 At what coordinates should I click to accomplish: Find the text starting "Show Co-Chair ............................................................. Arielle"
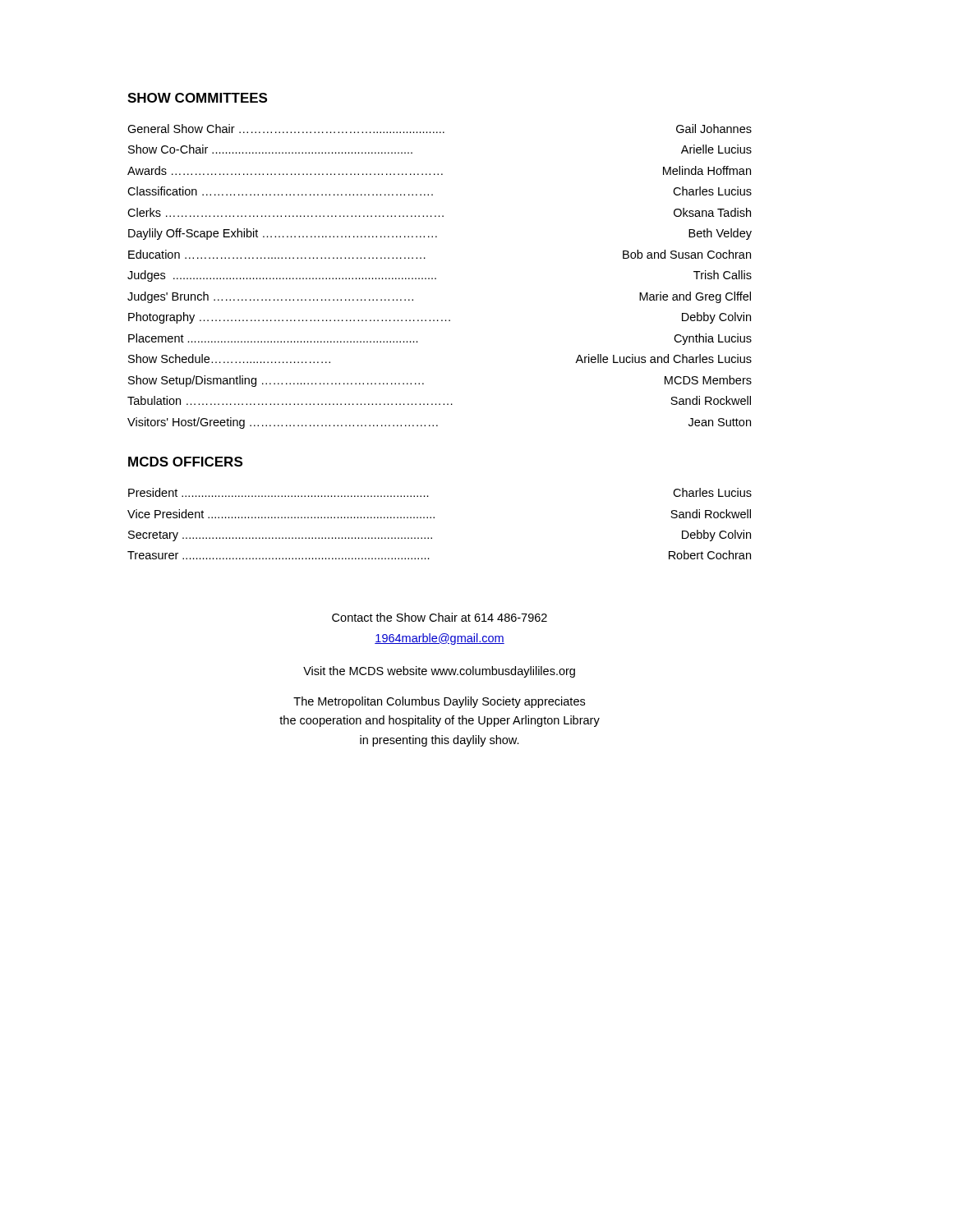(165, 147)
